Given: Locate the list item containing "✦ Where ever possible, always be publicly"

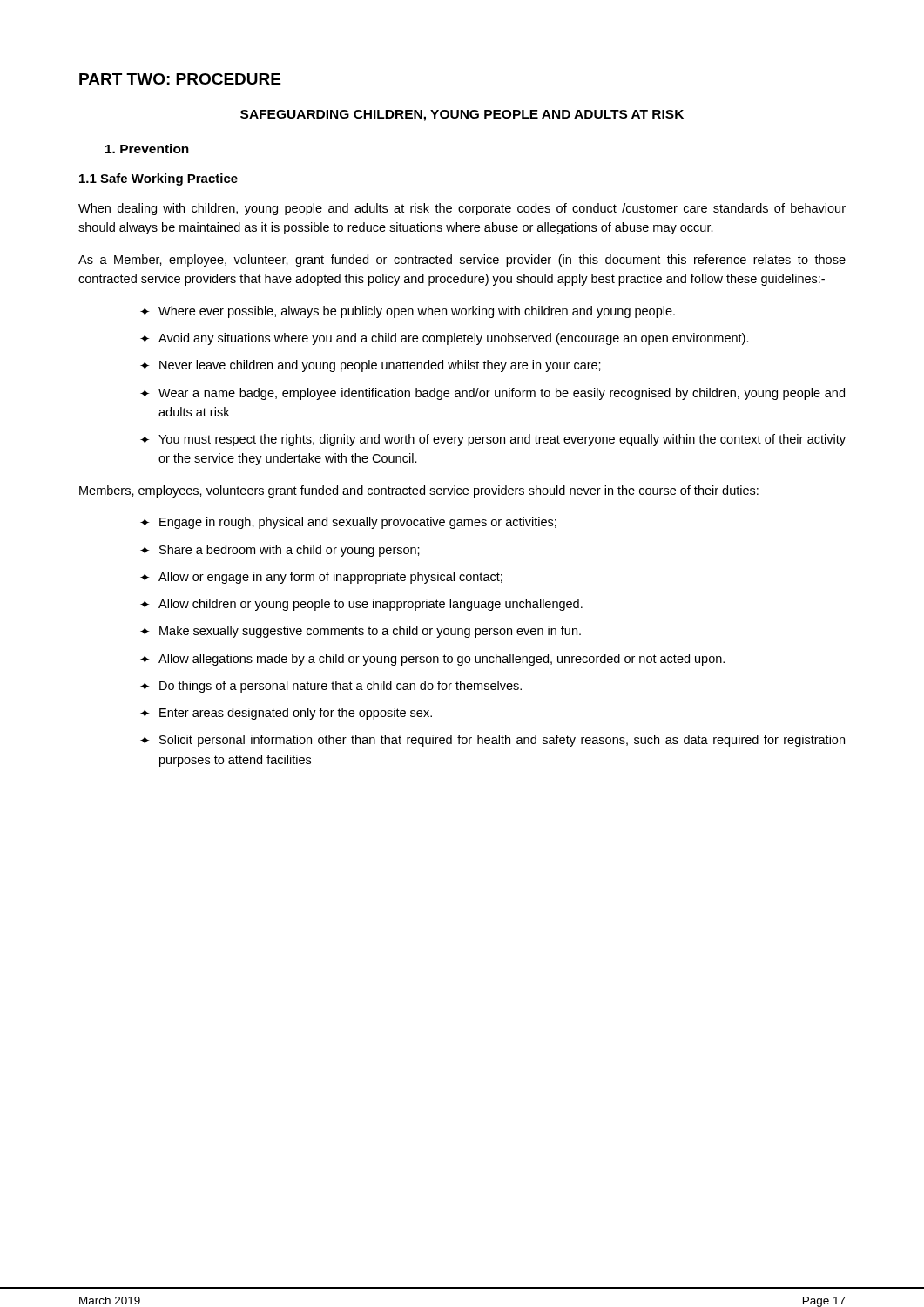Looking at the screenshot, I should (488, 312).
